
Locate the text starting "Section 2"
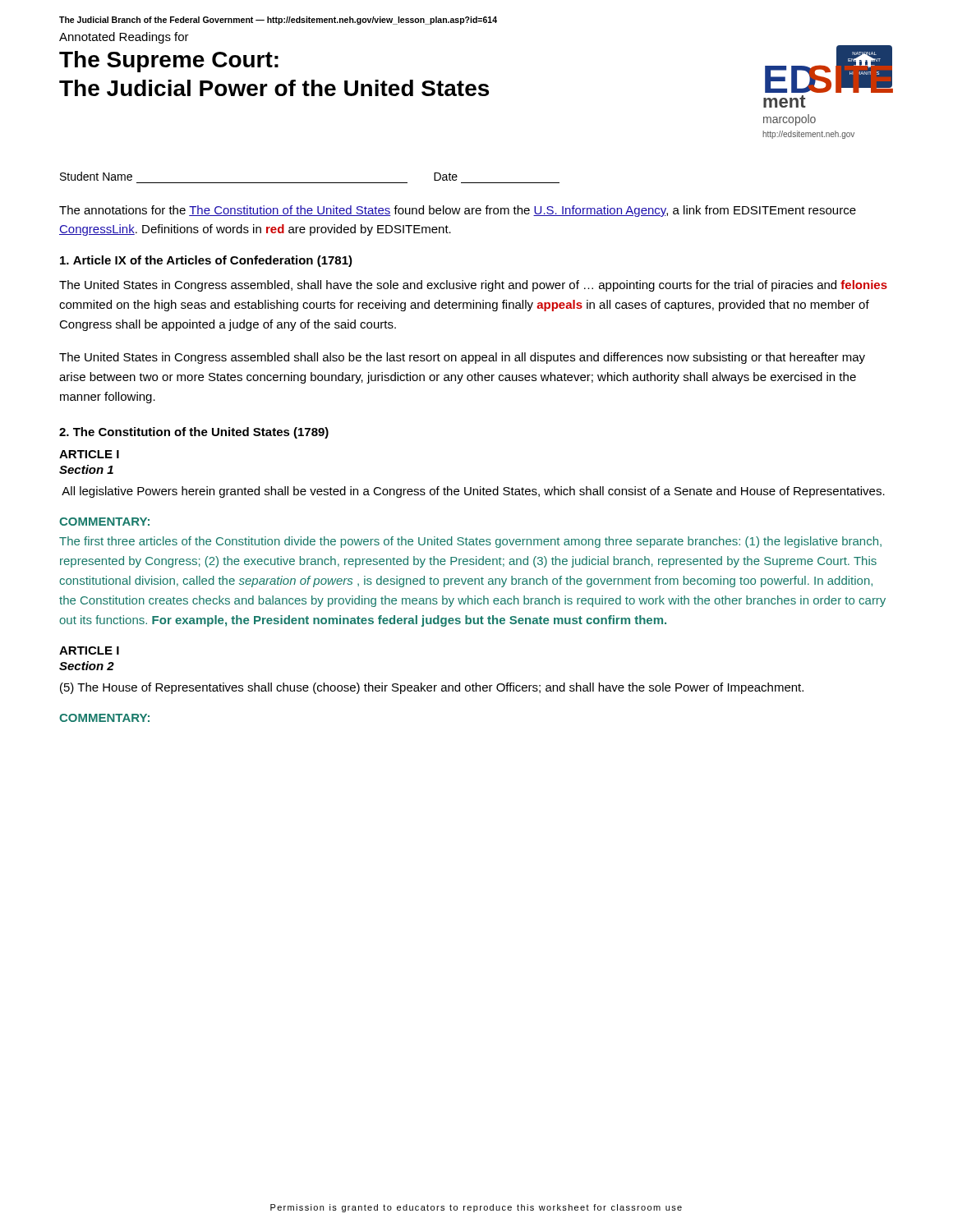pos(87,666)
